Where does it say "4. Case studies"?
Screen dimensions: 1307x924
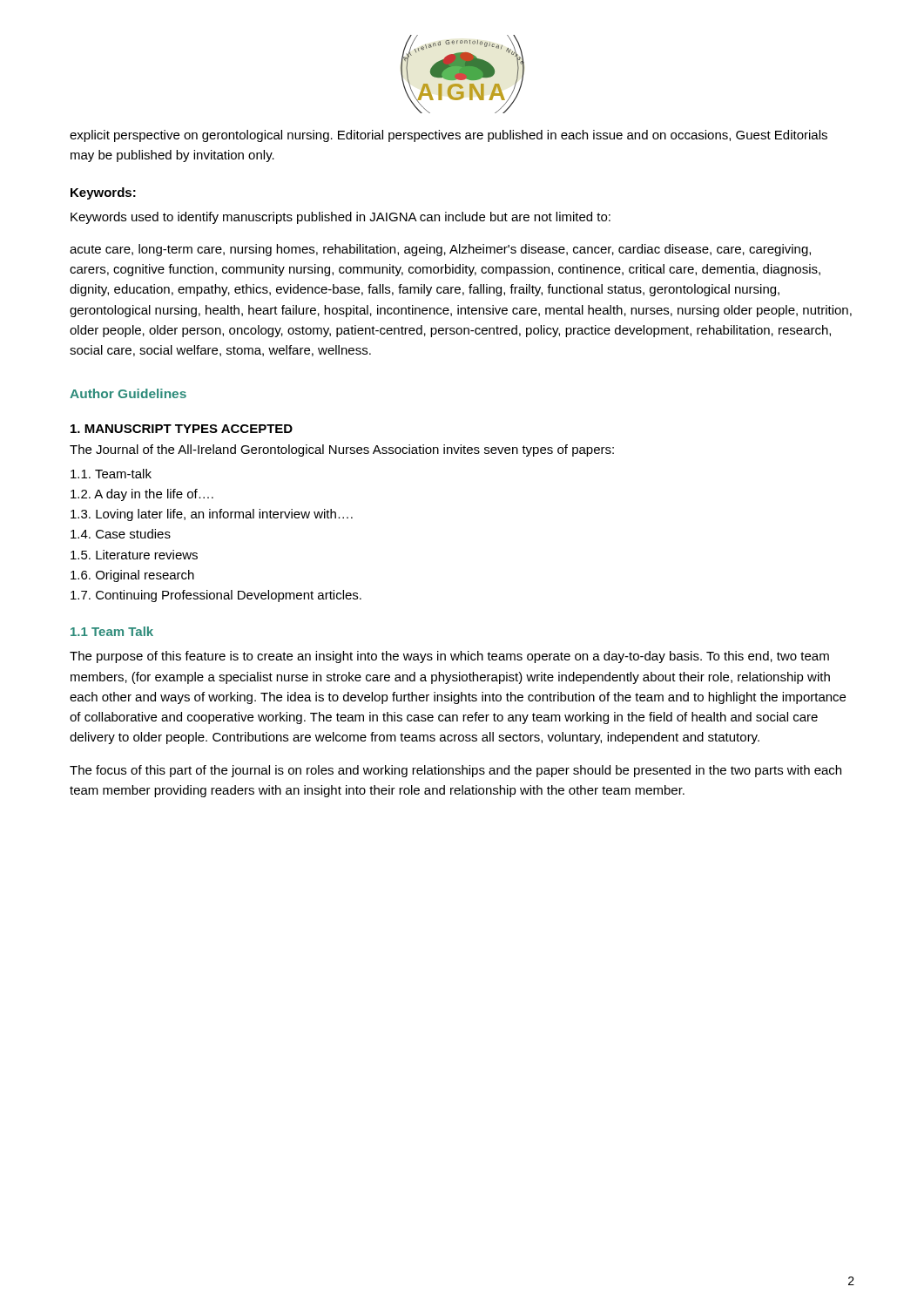120,534
